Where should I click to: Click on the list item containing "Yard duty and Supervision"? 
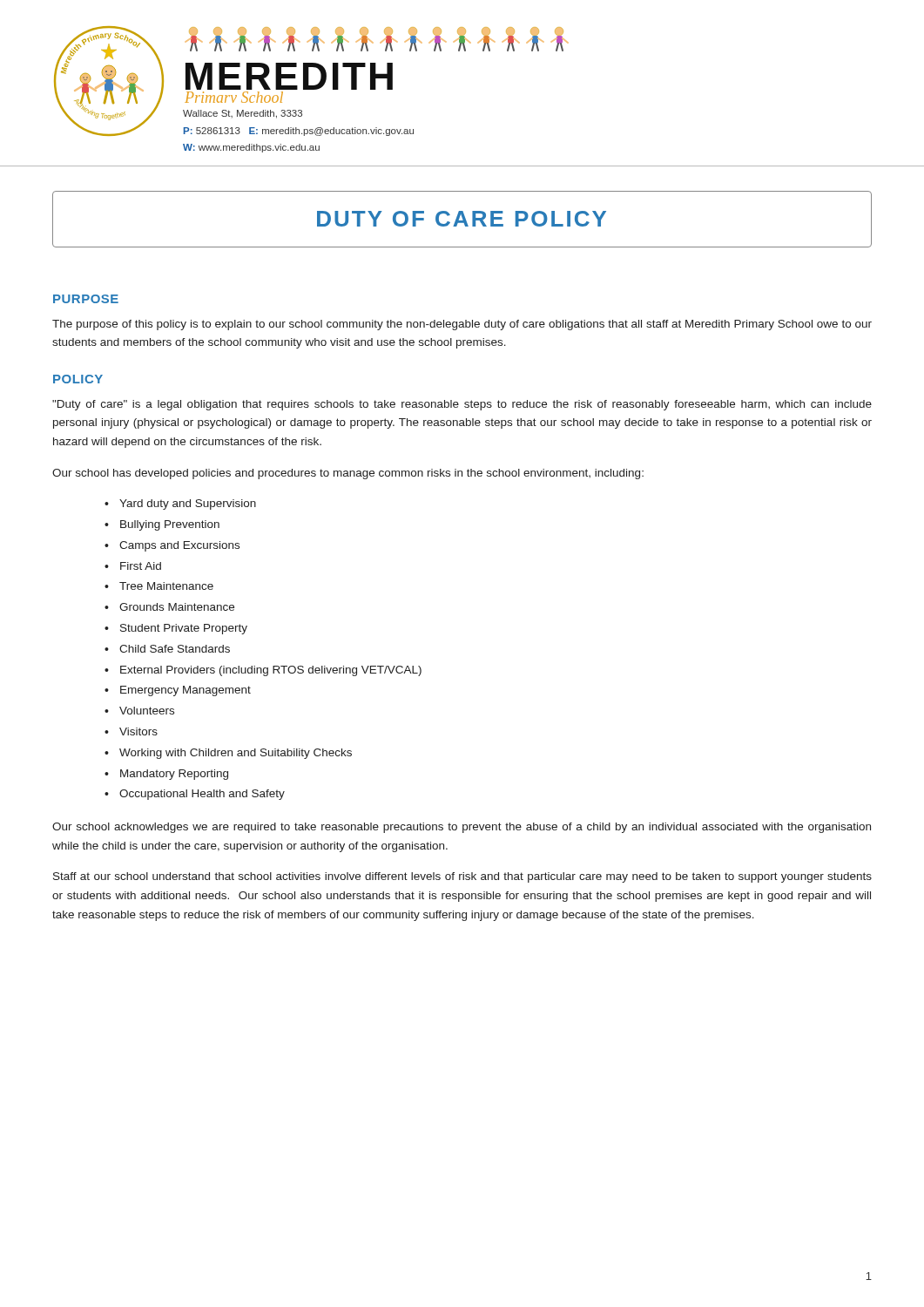click(188, 503)
